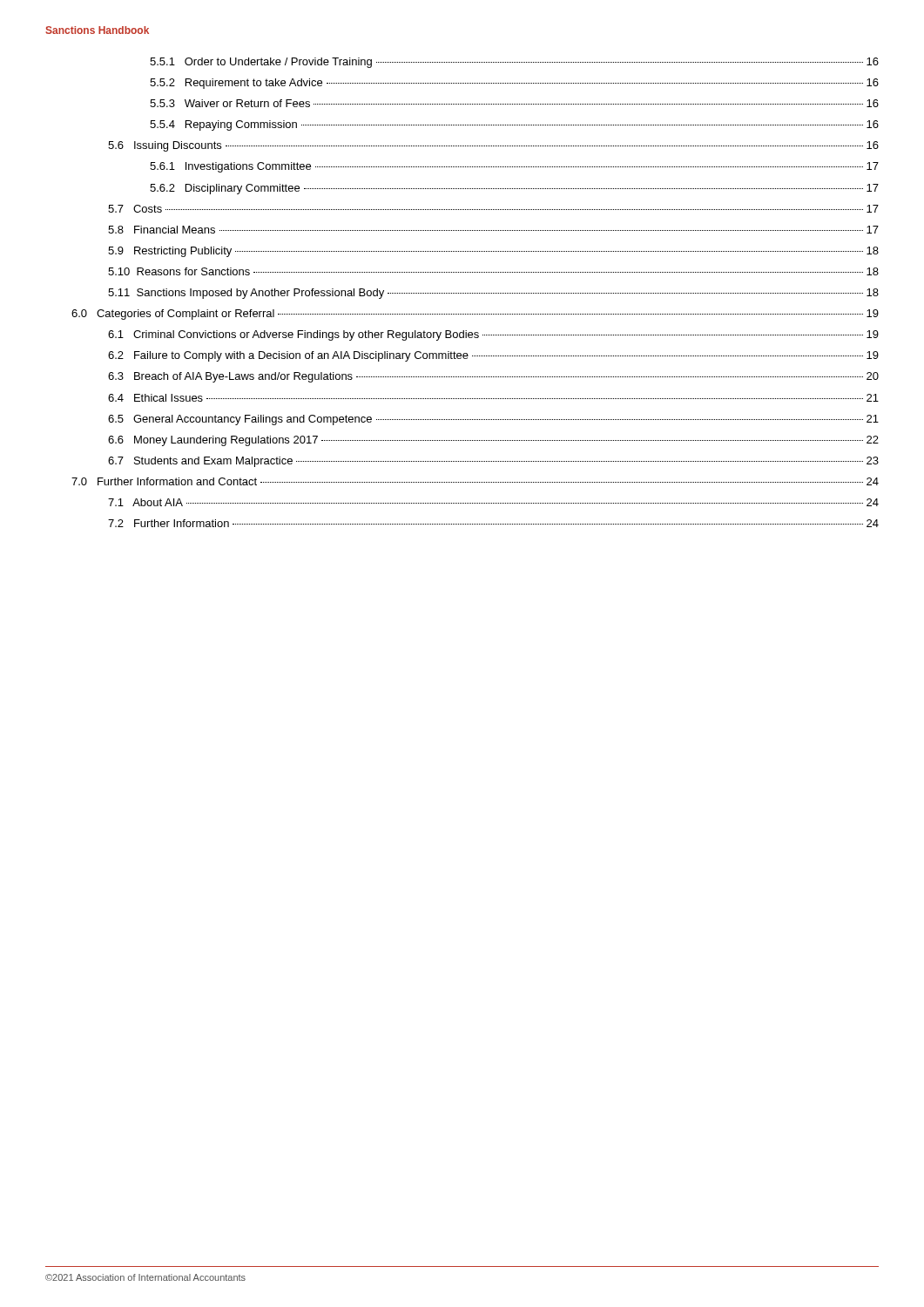Click on the list item with the text "7.0 Further Information and Contact 24"
The image size is (924, 1307).
(x=475, y=482)
